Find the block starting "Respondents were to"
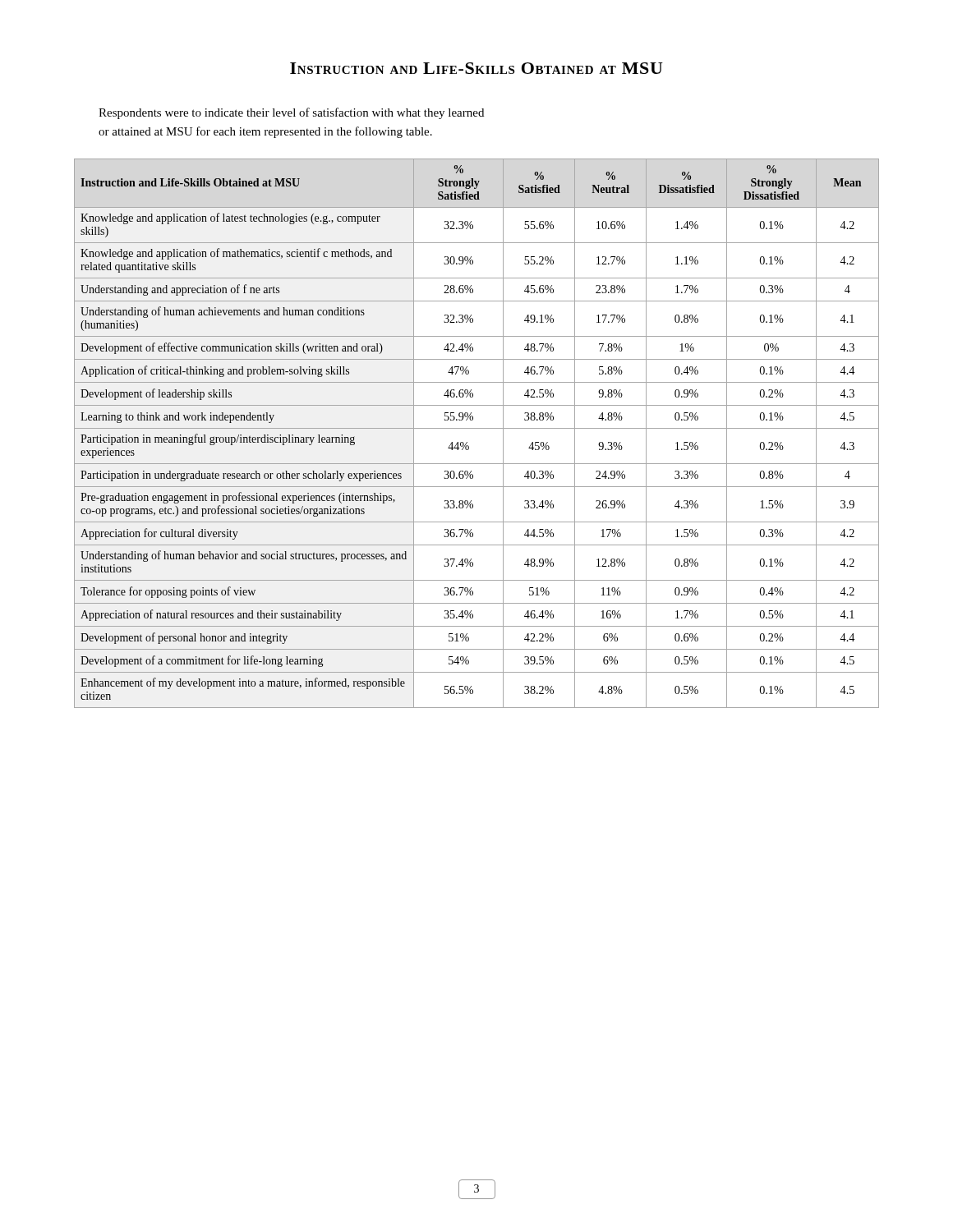953x1232 pixels. coord(291,122)
